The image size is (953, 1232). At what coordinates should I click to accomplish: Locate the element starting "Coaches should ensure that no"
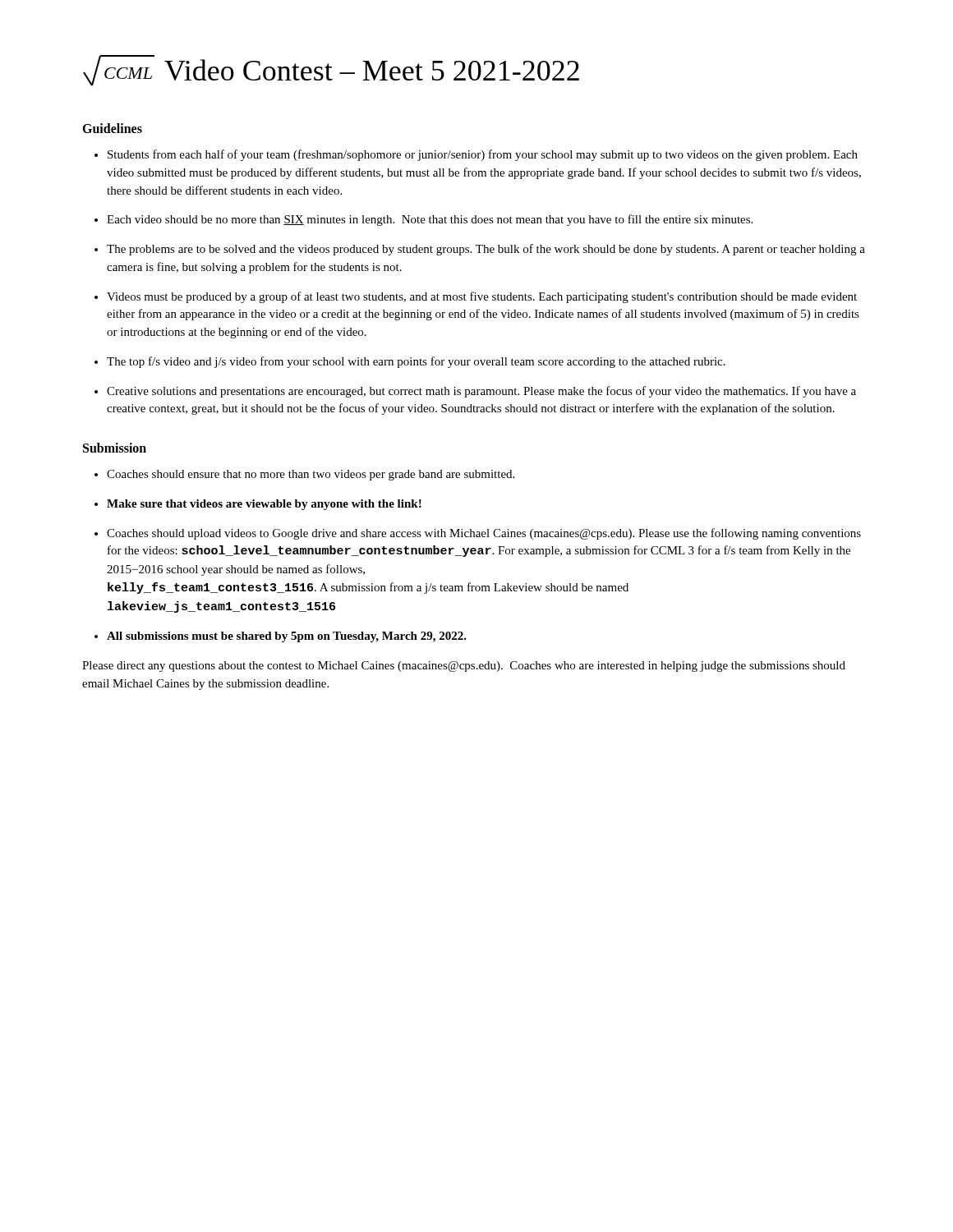pyautogui.click(x=311, y=474)
